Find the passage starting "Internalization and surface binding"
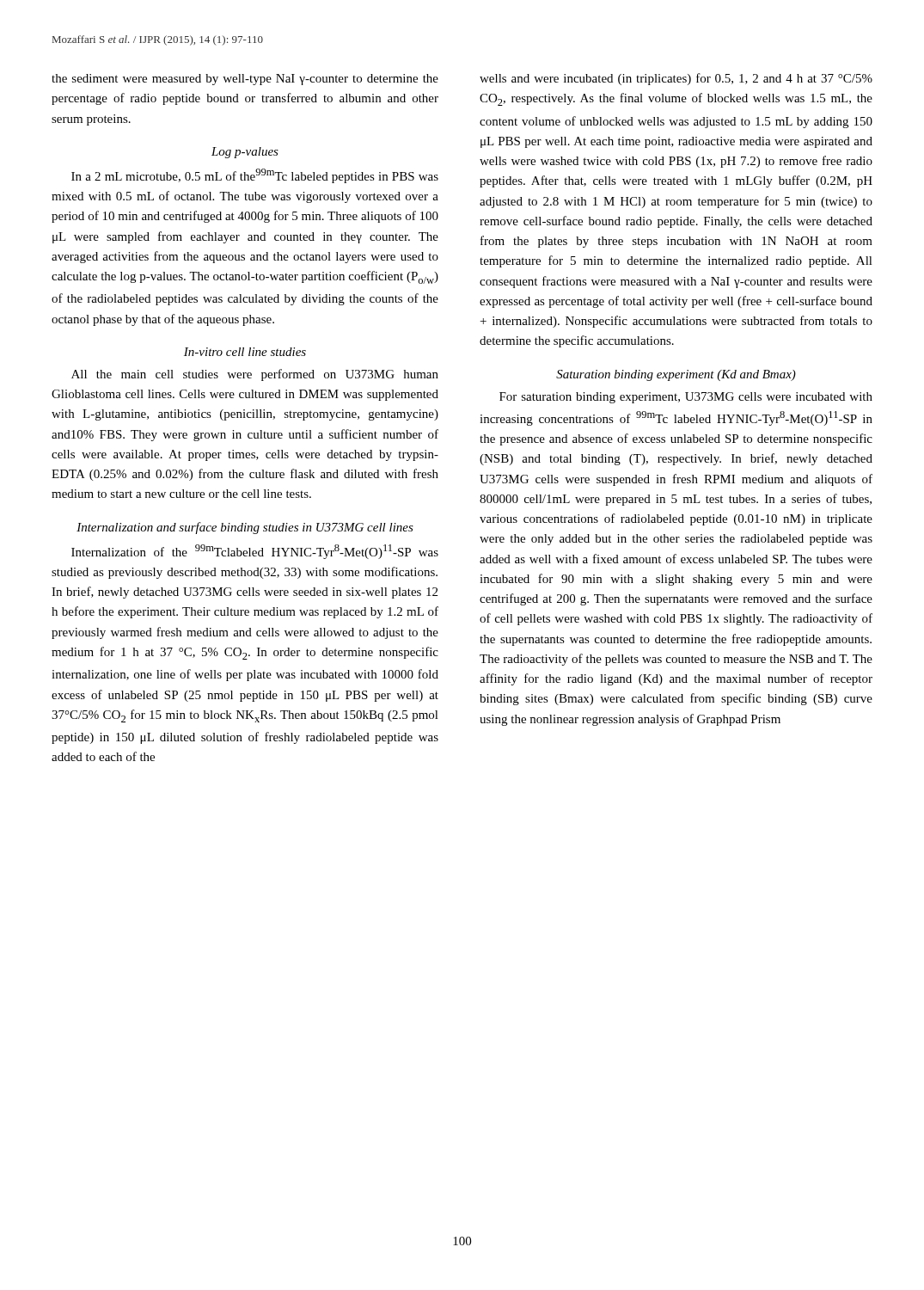Screen dimensions: 1290x924 click(x=245, y=527)
